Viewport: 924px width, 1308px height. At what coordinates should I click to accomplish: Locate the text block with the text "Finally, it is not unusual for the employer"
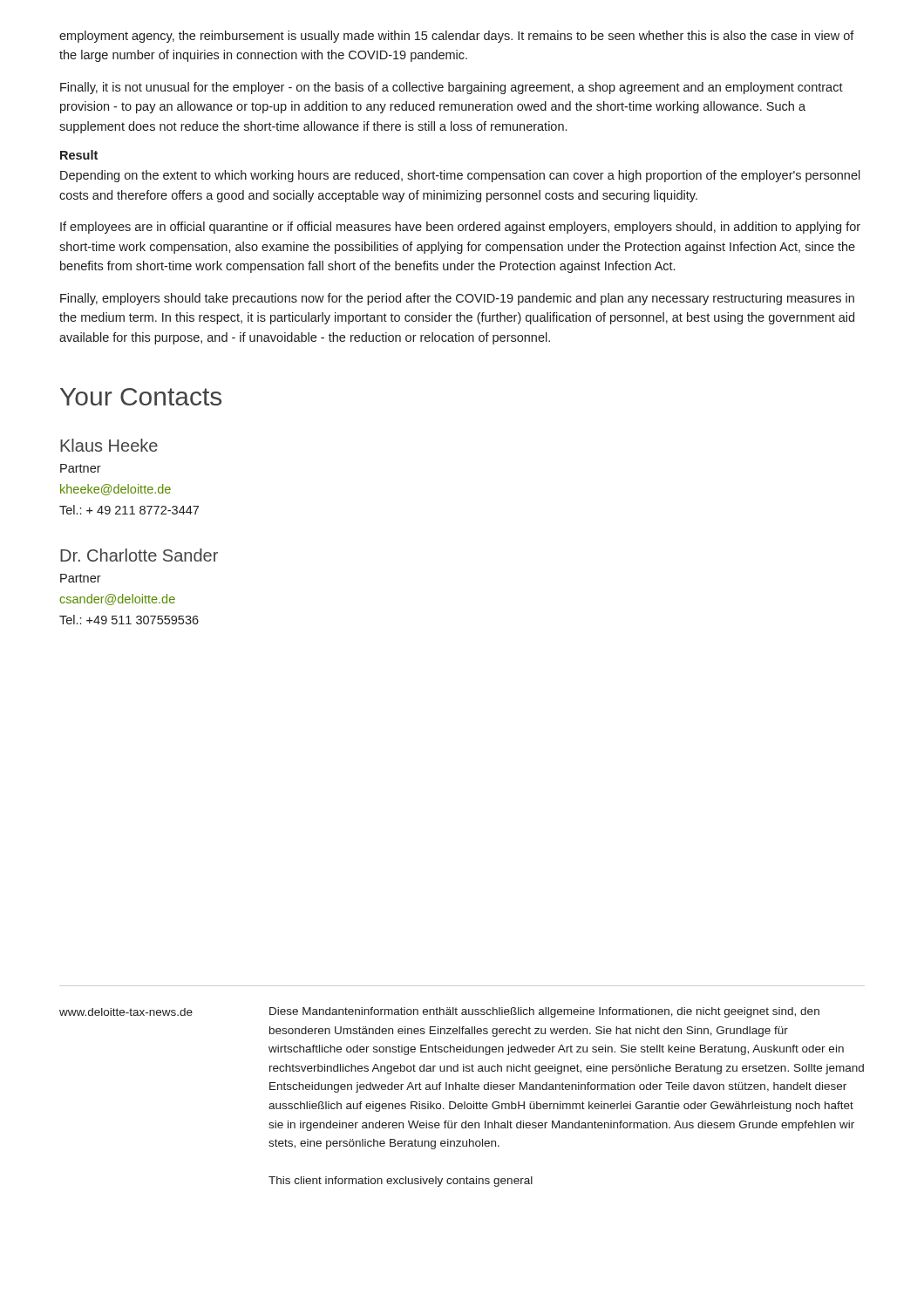[451, 107]
